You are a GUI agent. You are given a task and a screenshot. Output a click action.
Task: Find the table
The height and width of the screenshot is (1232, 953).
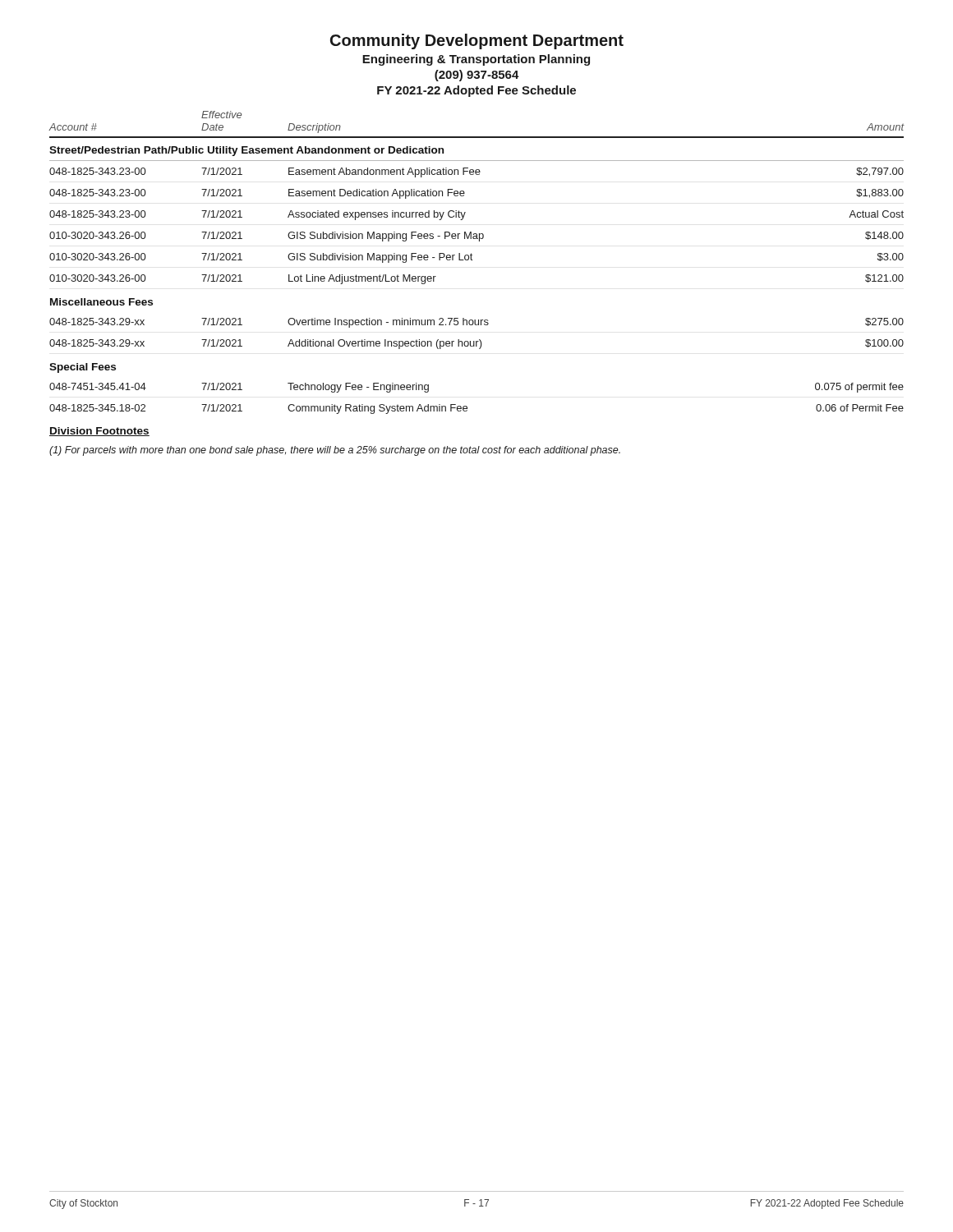(476, 278)
